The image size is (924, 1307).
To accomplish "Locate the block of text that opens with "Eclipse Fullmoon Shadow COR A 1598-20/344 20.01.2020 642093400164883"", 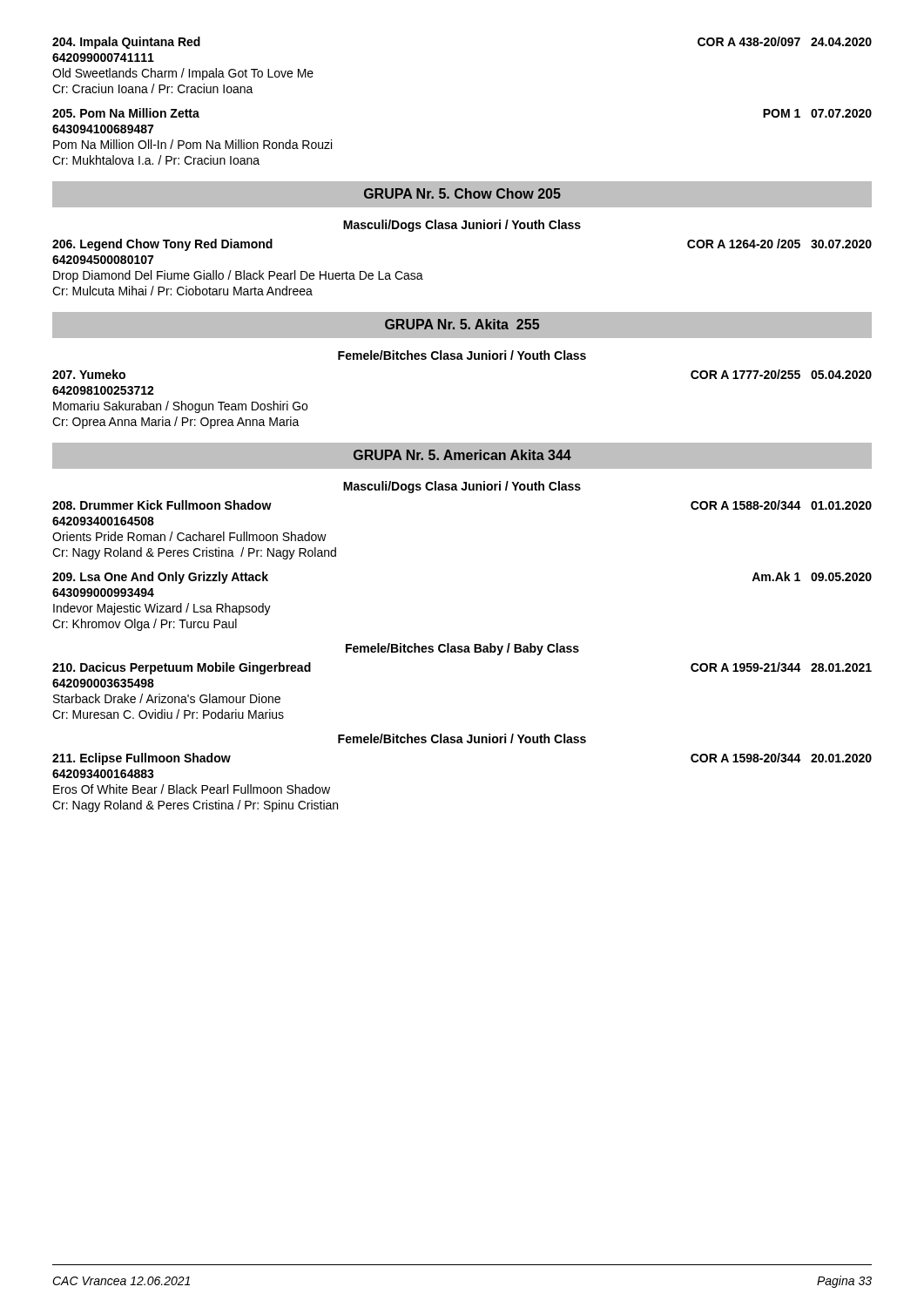I will coord(142,758).
